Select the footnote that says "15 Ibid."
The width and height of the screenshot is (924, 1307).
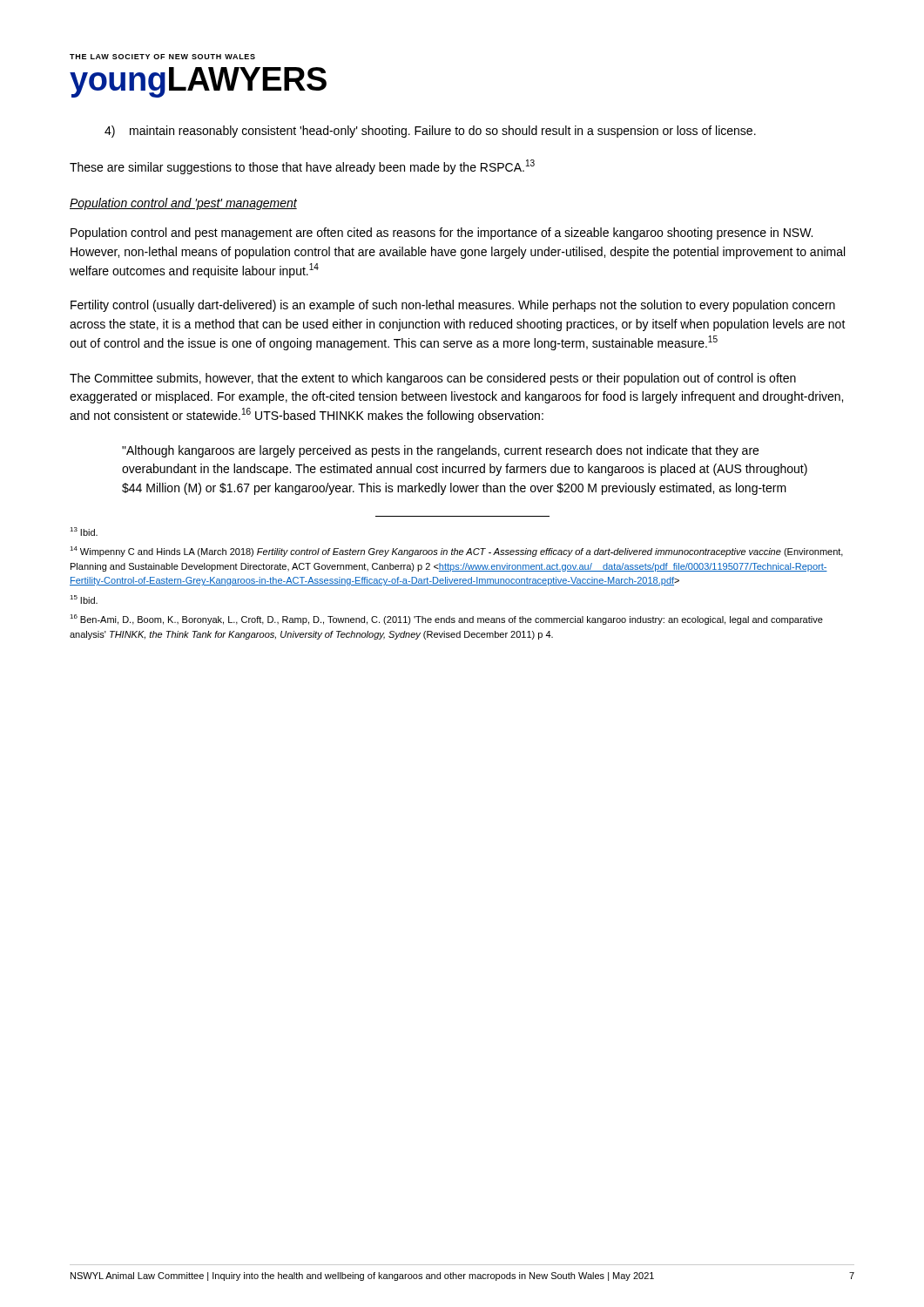pos(84,599)
